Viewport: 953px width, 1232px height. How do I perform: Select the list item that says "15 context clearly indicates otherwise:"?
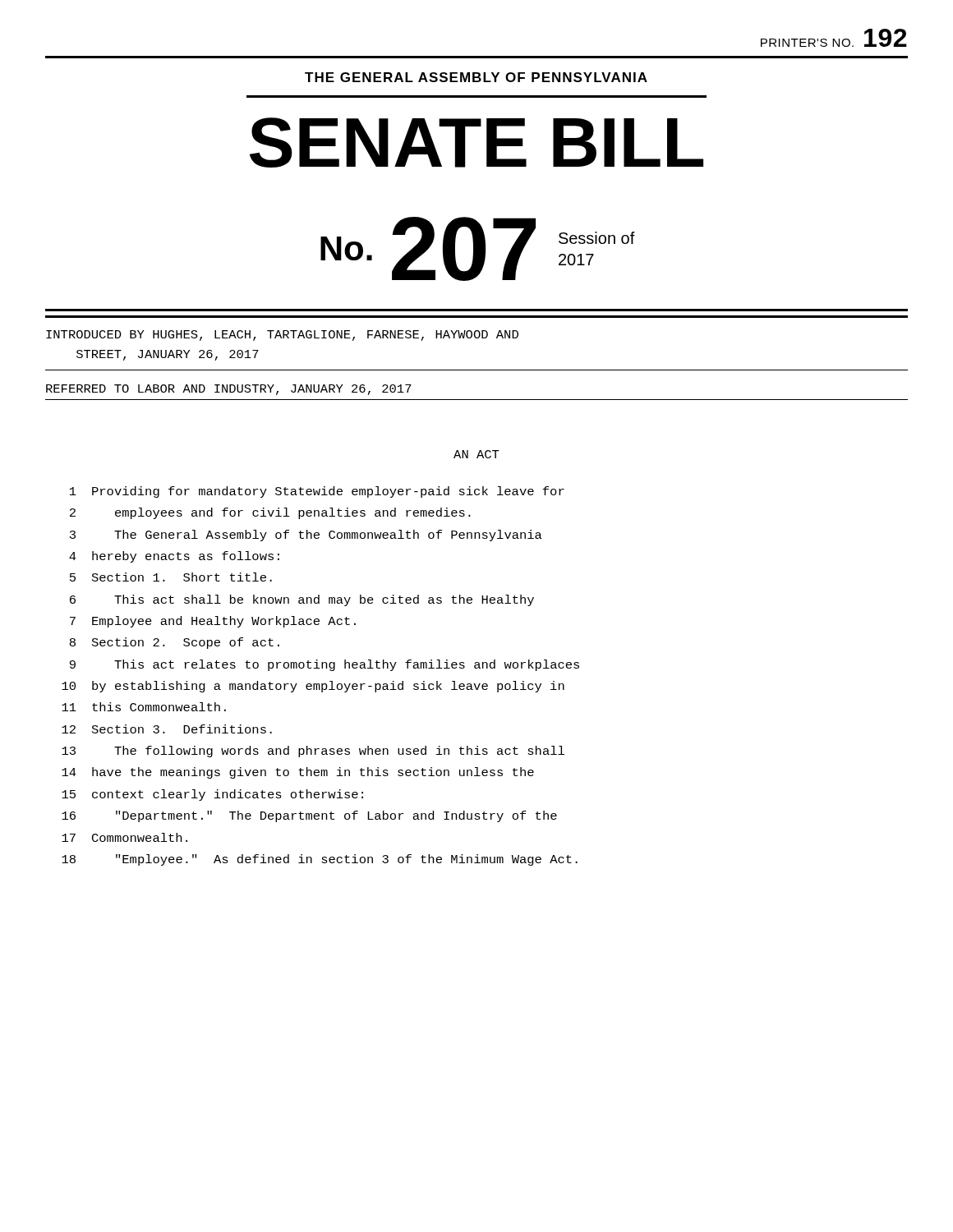tap(212, 795)
